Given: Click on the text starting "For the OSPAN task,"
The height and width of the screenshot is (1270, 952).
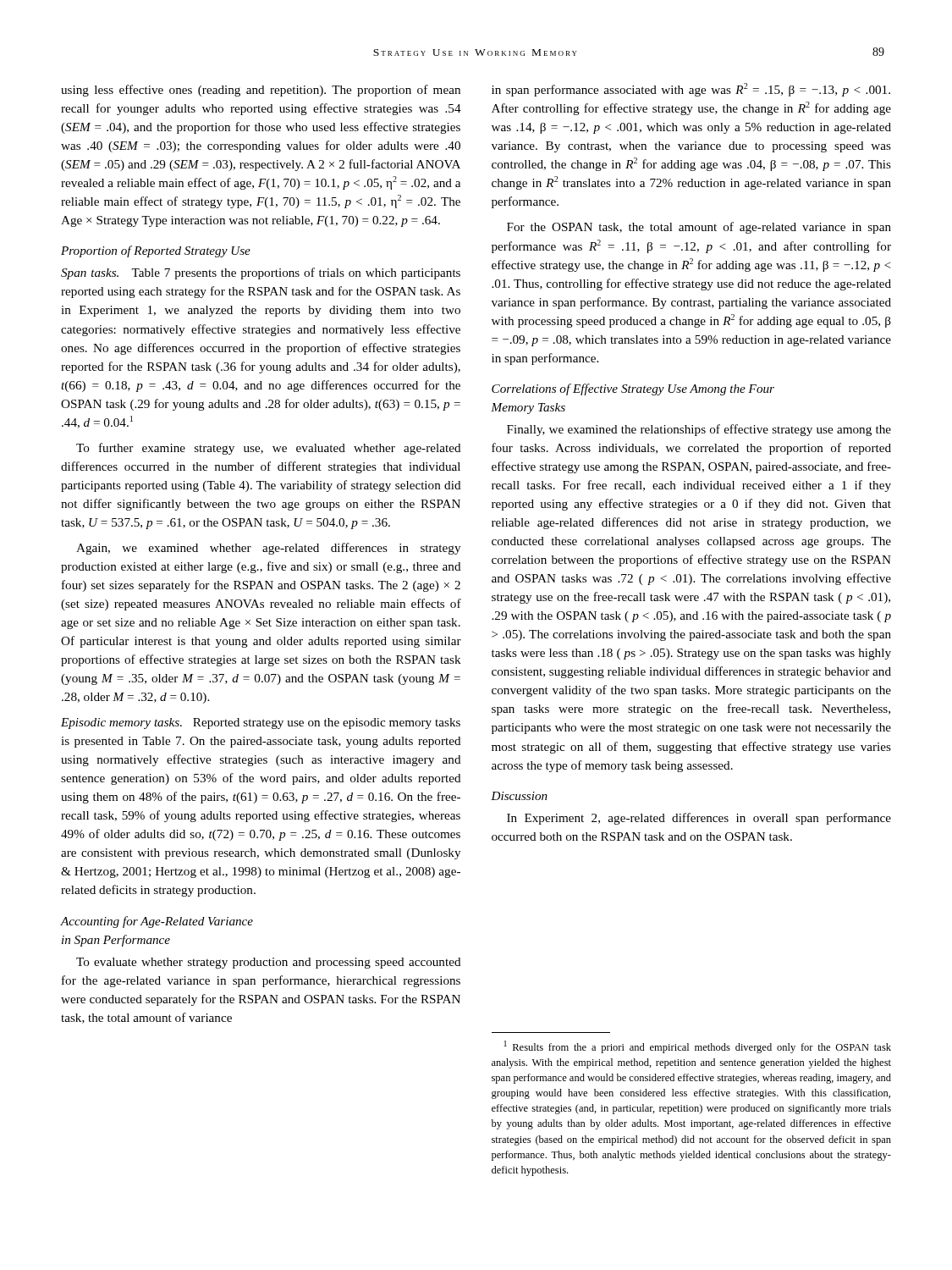Looking at the screenshot, I should [691, 293].
